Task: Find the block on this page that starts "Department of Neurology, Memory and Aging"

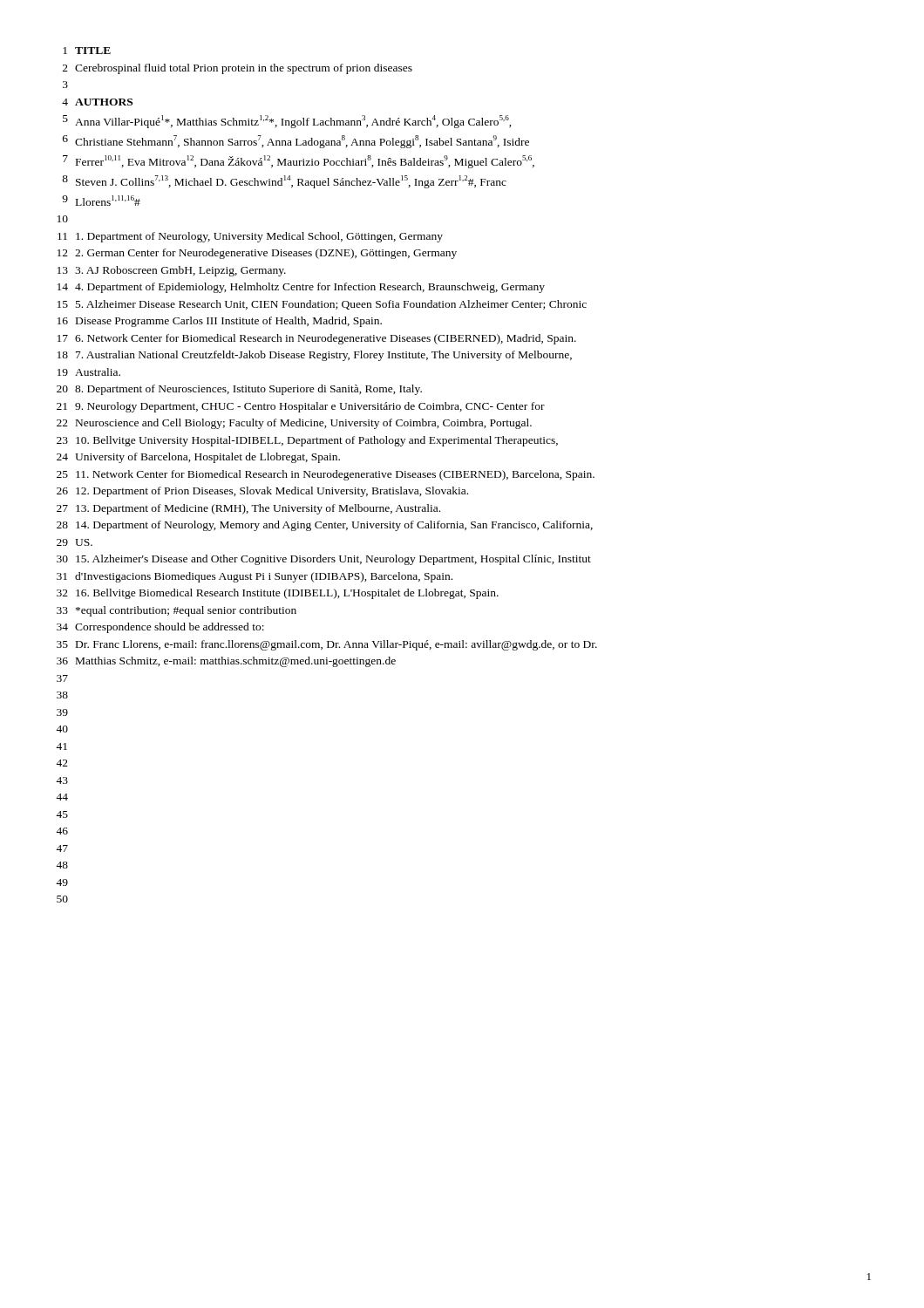Action: pos(334,525)
